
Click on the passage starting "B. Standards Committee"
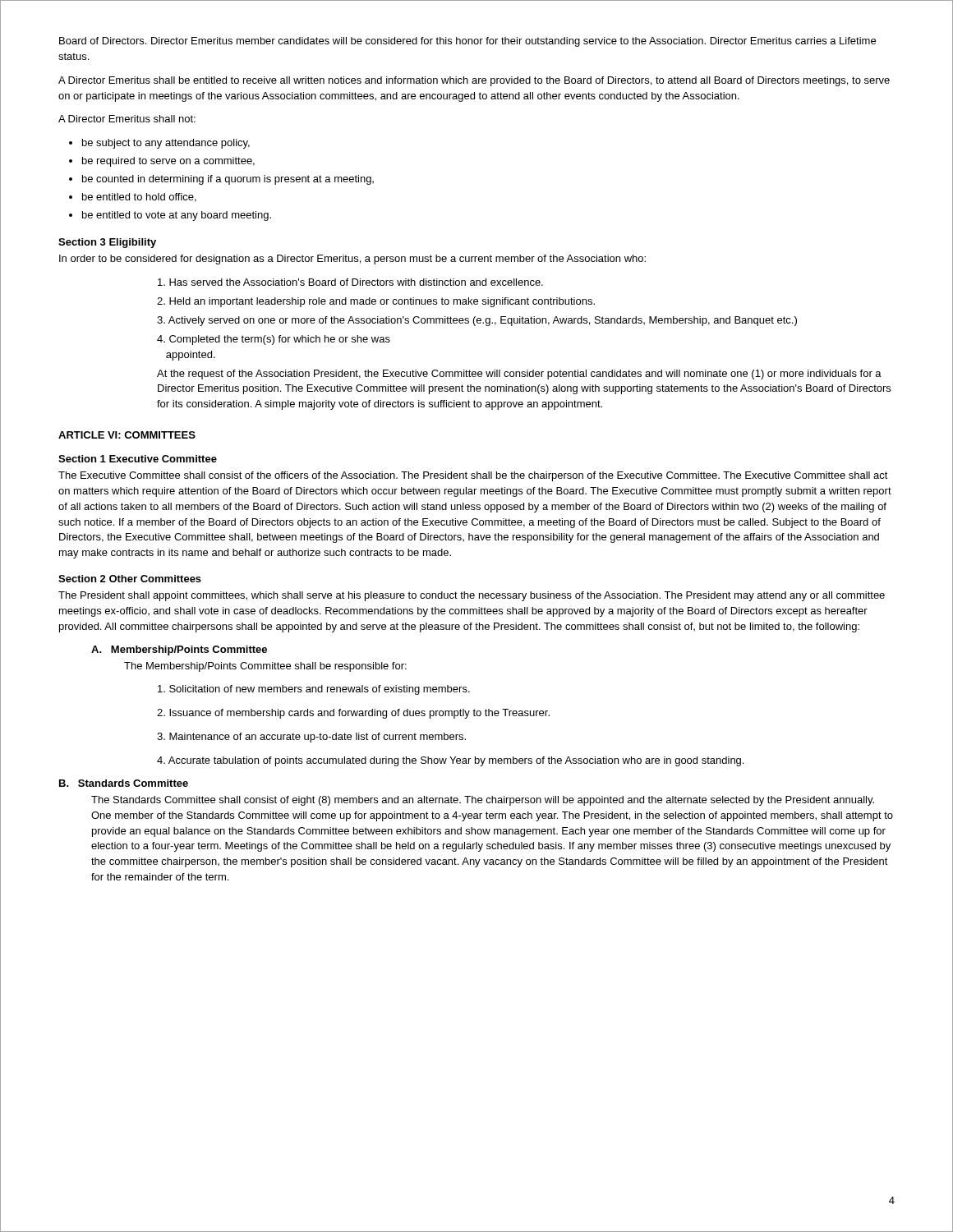click(123, 783)
